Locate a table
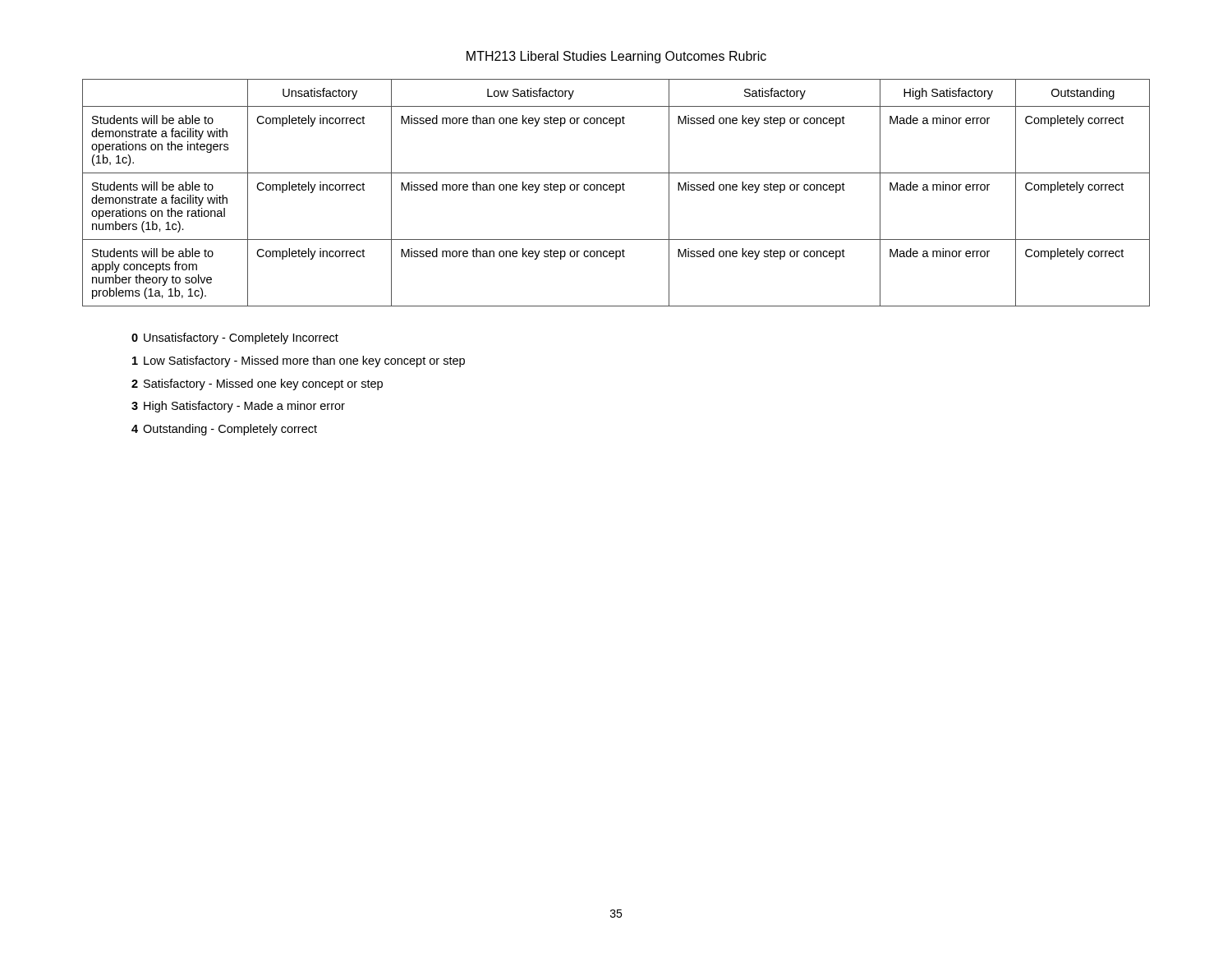 click(x=616, y=193)
